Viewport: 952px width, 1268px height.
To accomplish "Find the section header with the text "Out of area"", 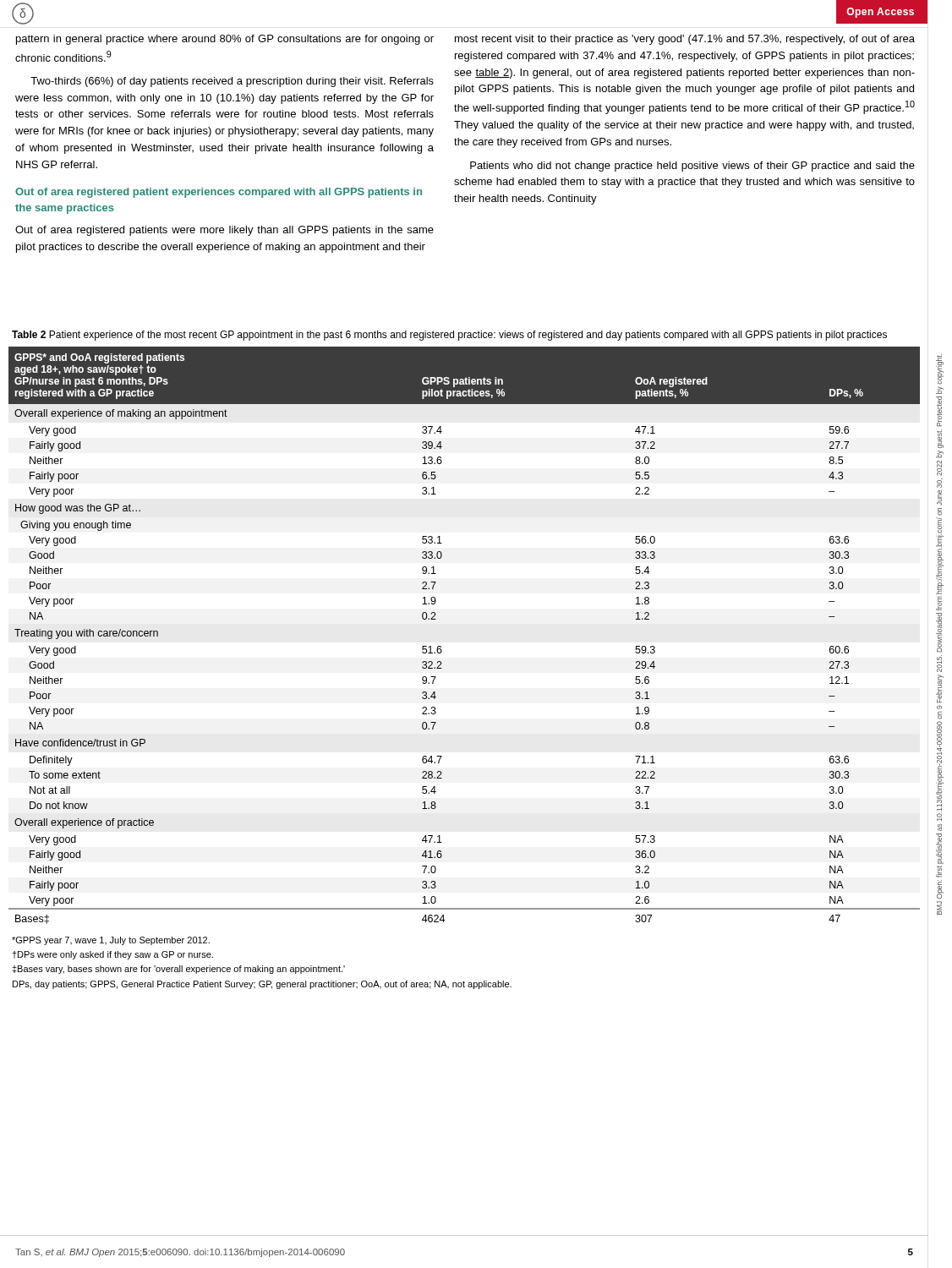I will coord(219,200).
